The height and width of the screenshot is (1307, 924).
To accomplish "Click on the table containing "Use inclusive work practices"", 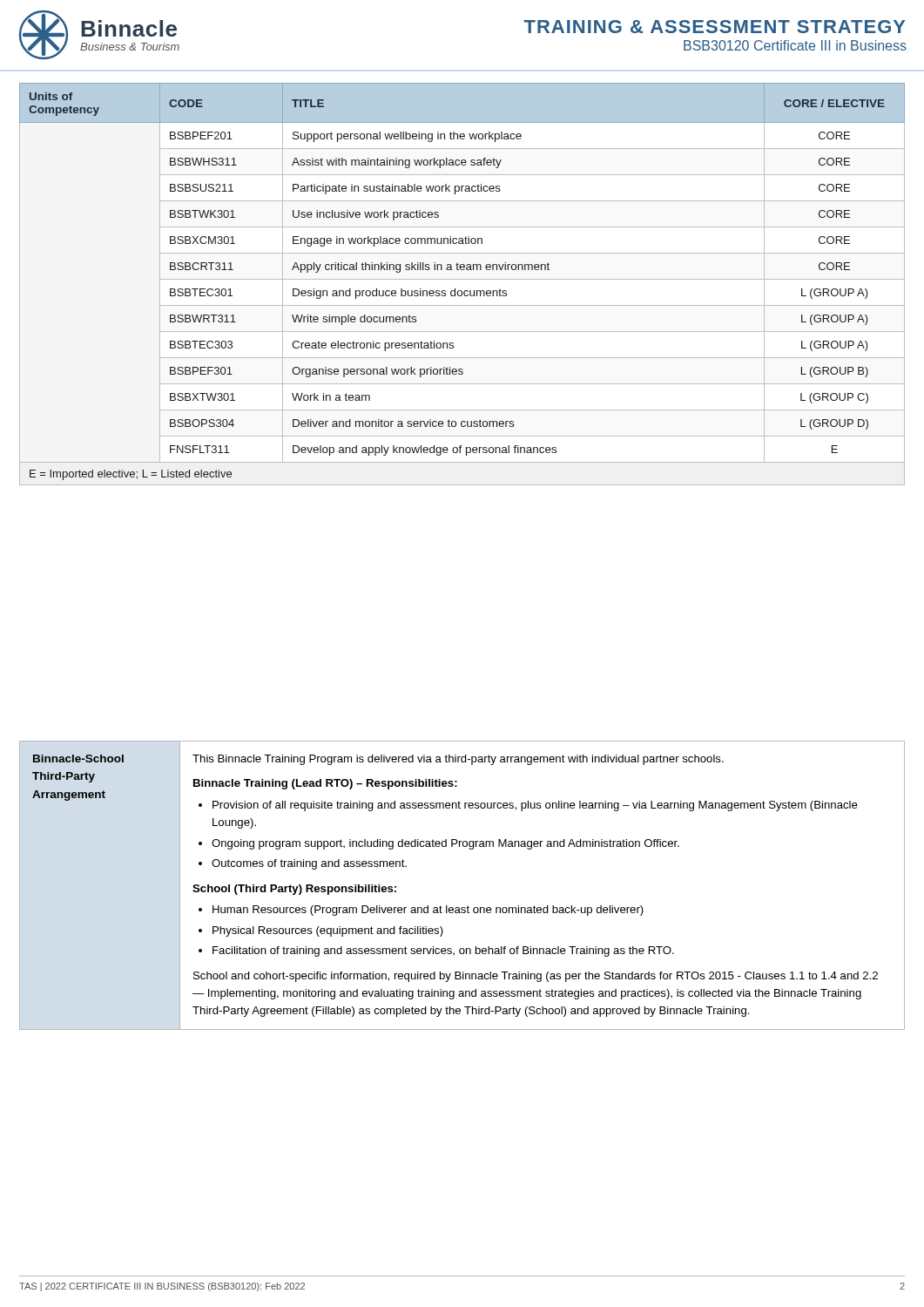I will coord(462,284).
